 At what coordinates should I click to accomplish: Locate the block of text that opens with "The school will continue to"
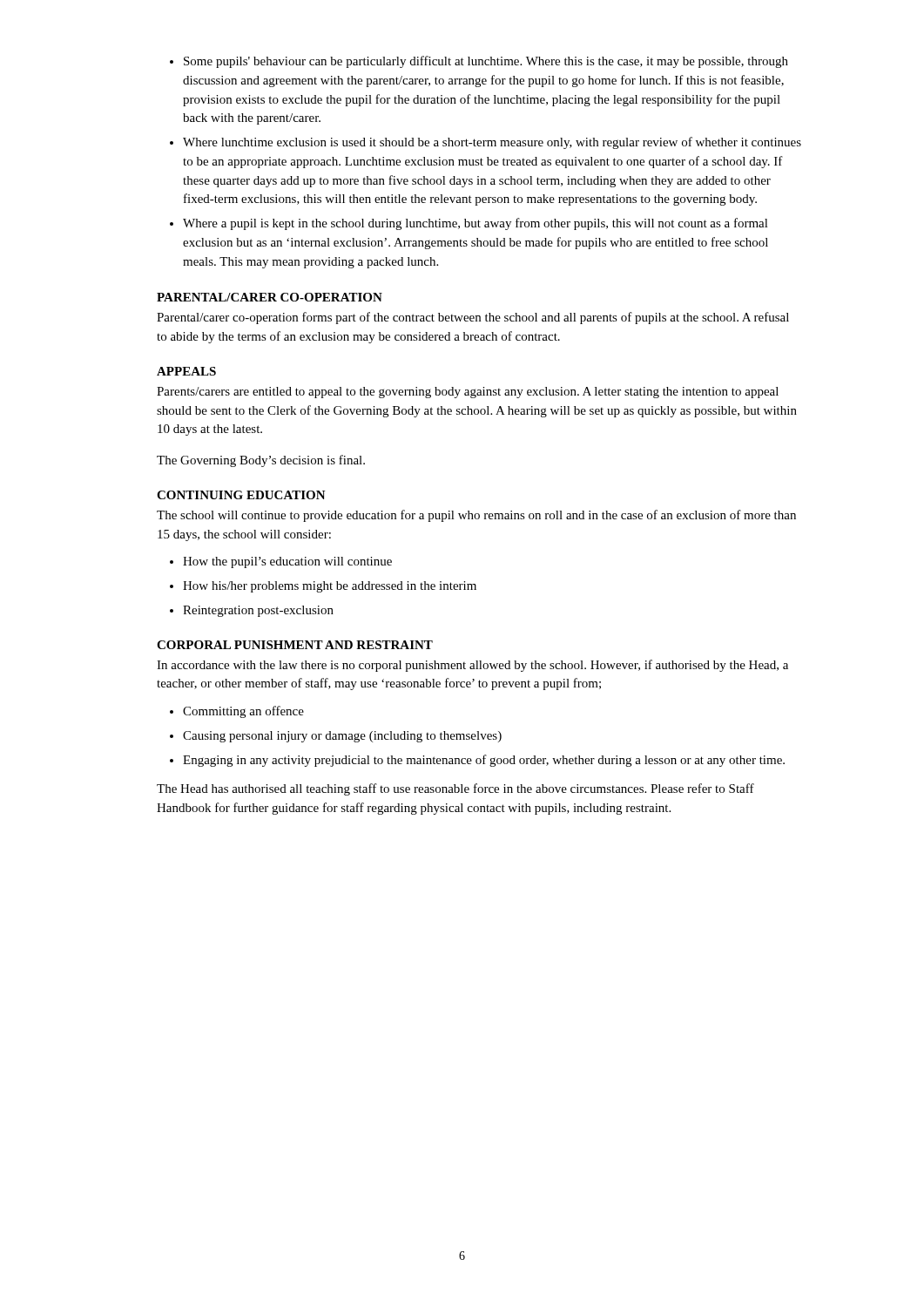click(477, 524)
